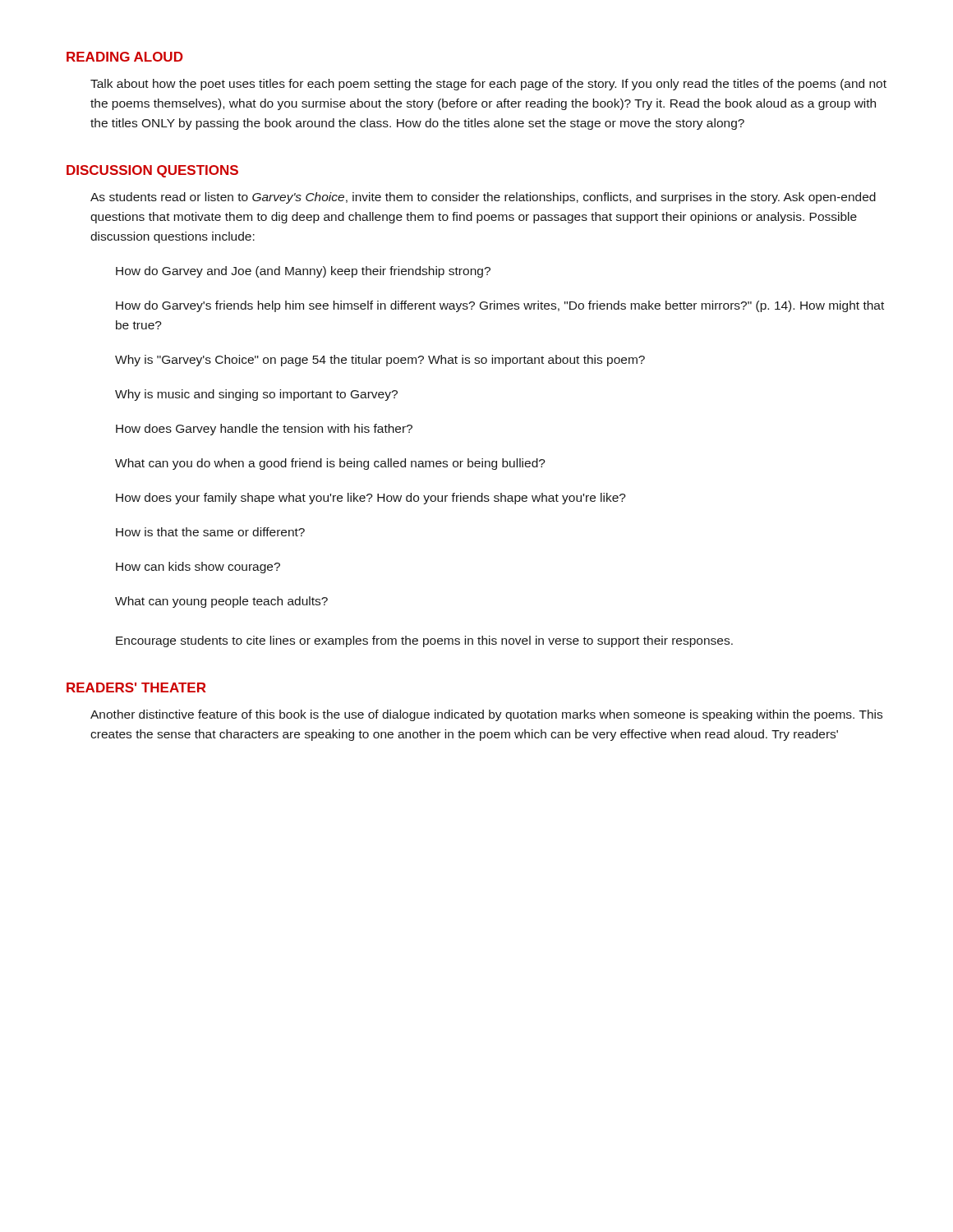Locate the element starting "How can kids"
This screenshot has height=1232, width=953.
(198, 567)
